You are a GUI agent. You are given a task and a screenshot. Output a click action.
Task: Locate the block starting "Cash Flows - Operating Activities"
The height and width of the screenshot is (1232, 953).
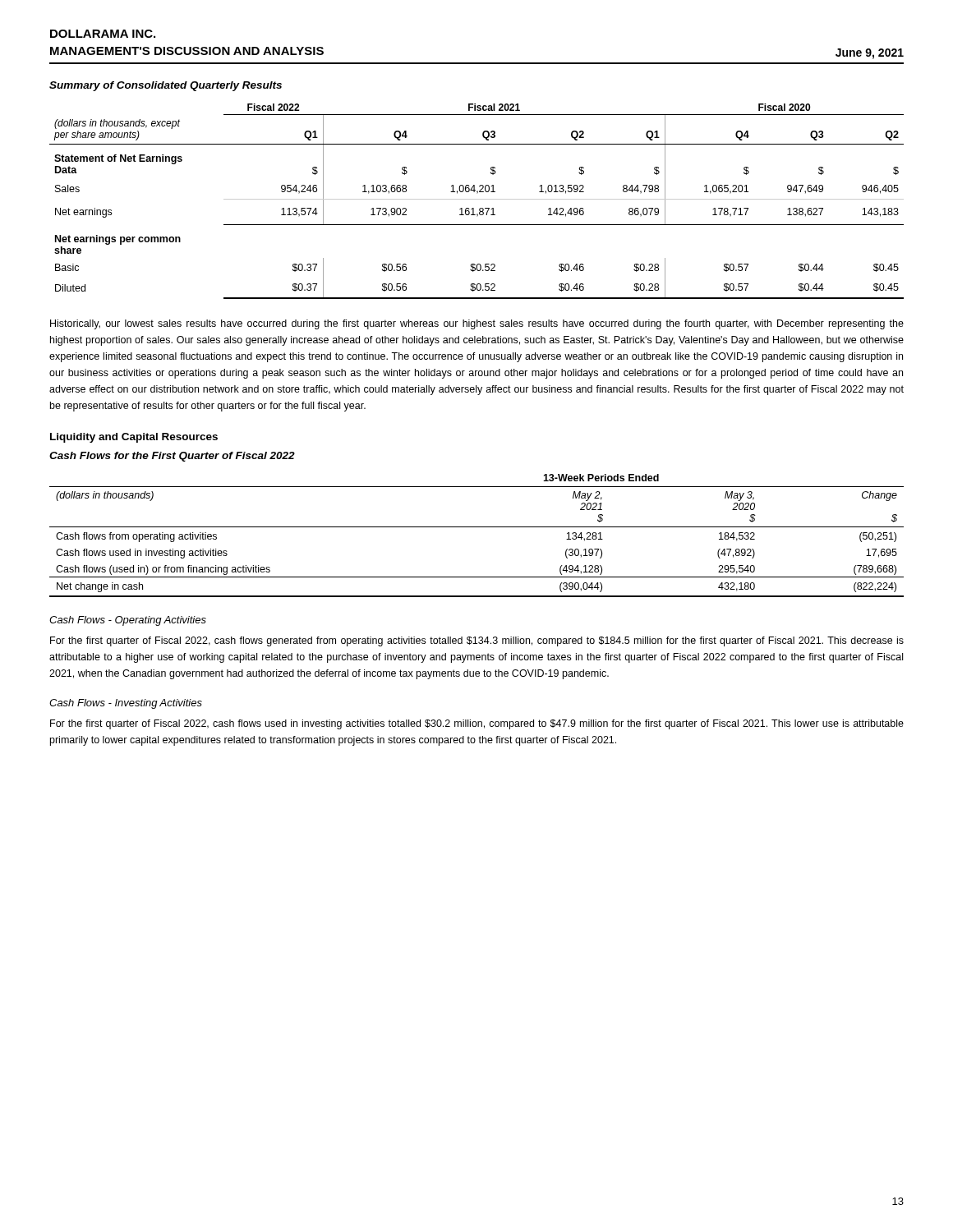coord(128,621)
